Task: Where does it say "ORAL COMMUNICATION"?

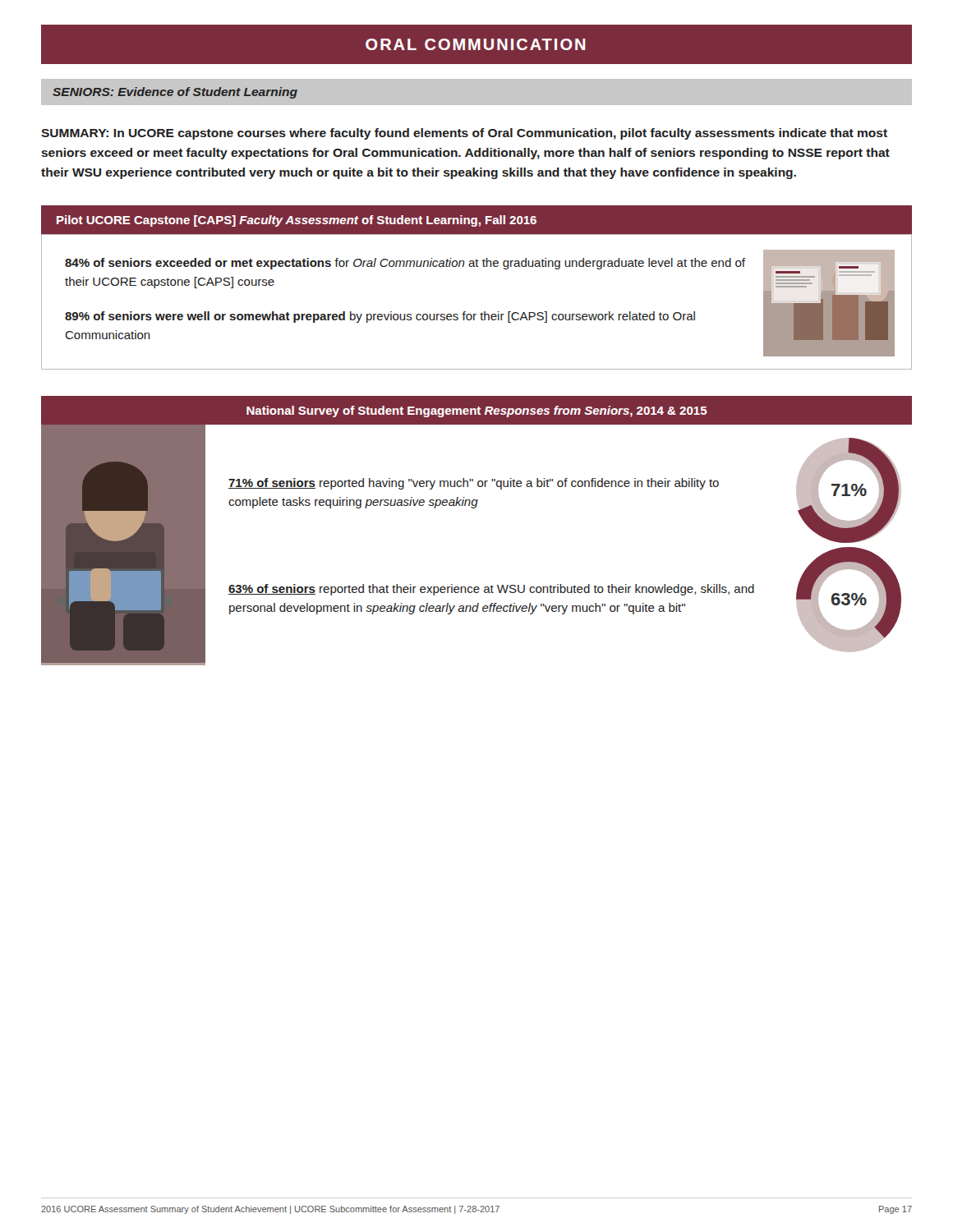Action: point(476,44)
